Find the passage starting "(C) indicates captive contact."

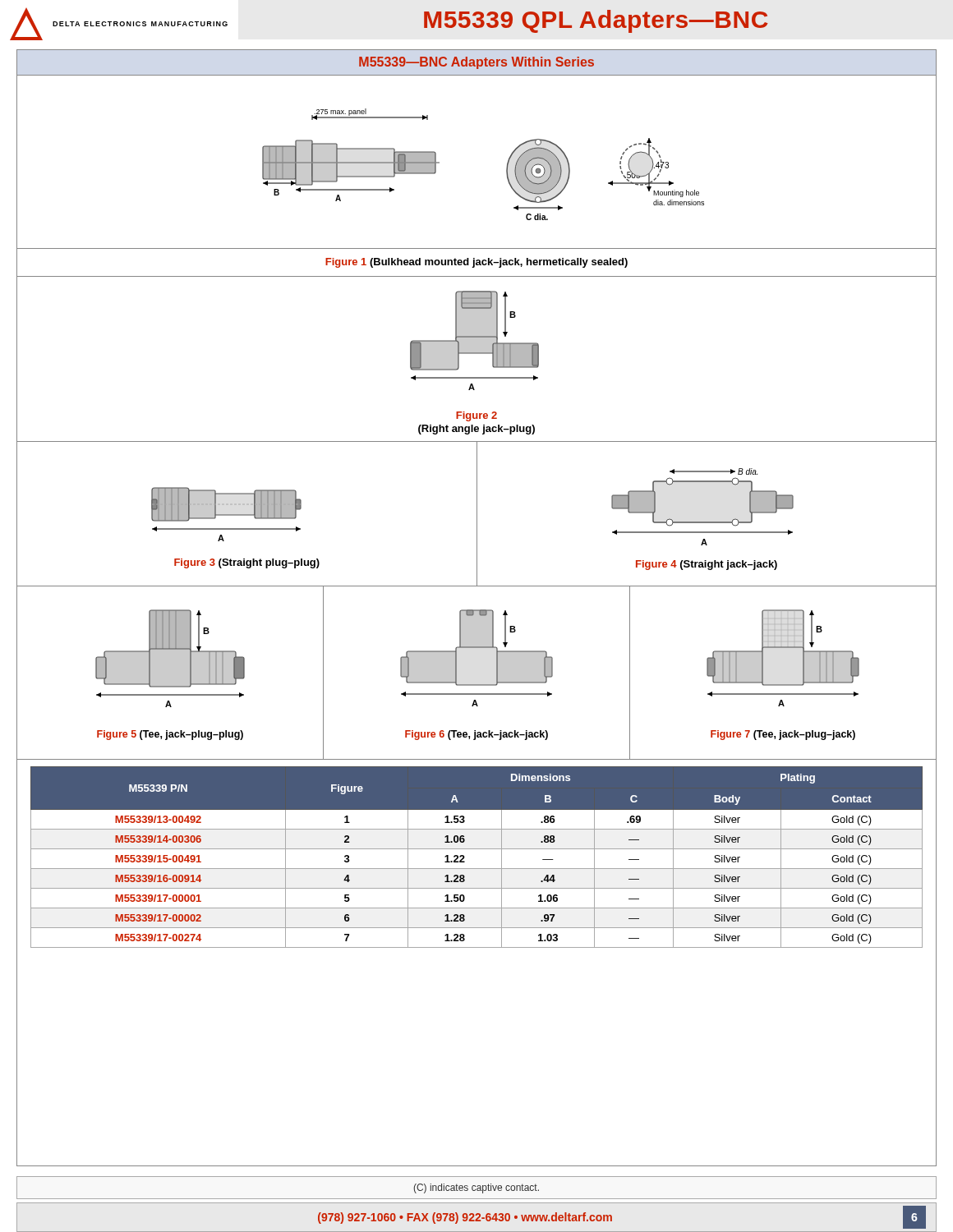pos(476,1188)
